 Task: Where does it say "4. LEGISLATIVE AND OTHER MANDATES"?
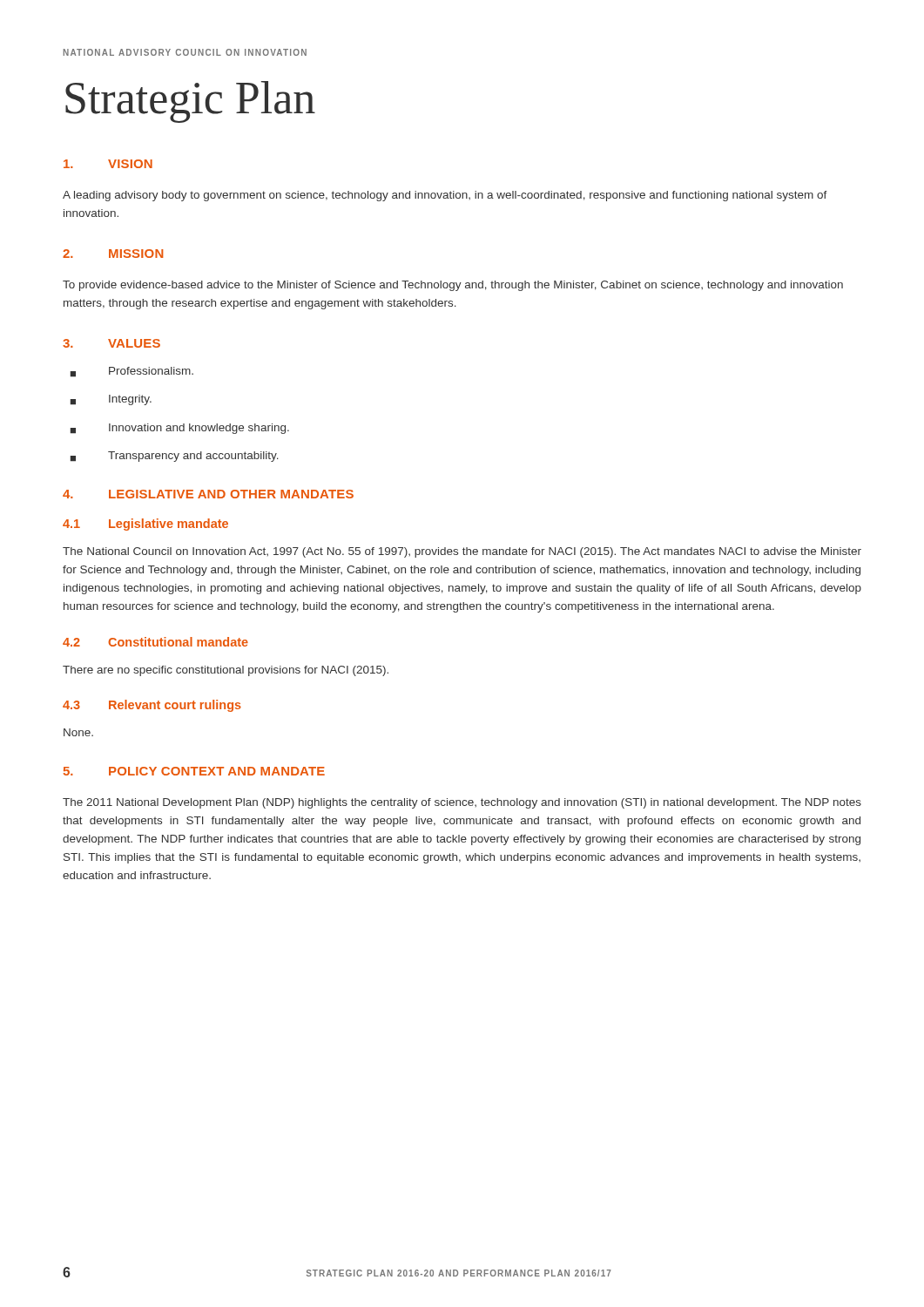coord(208,493)
